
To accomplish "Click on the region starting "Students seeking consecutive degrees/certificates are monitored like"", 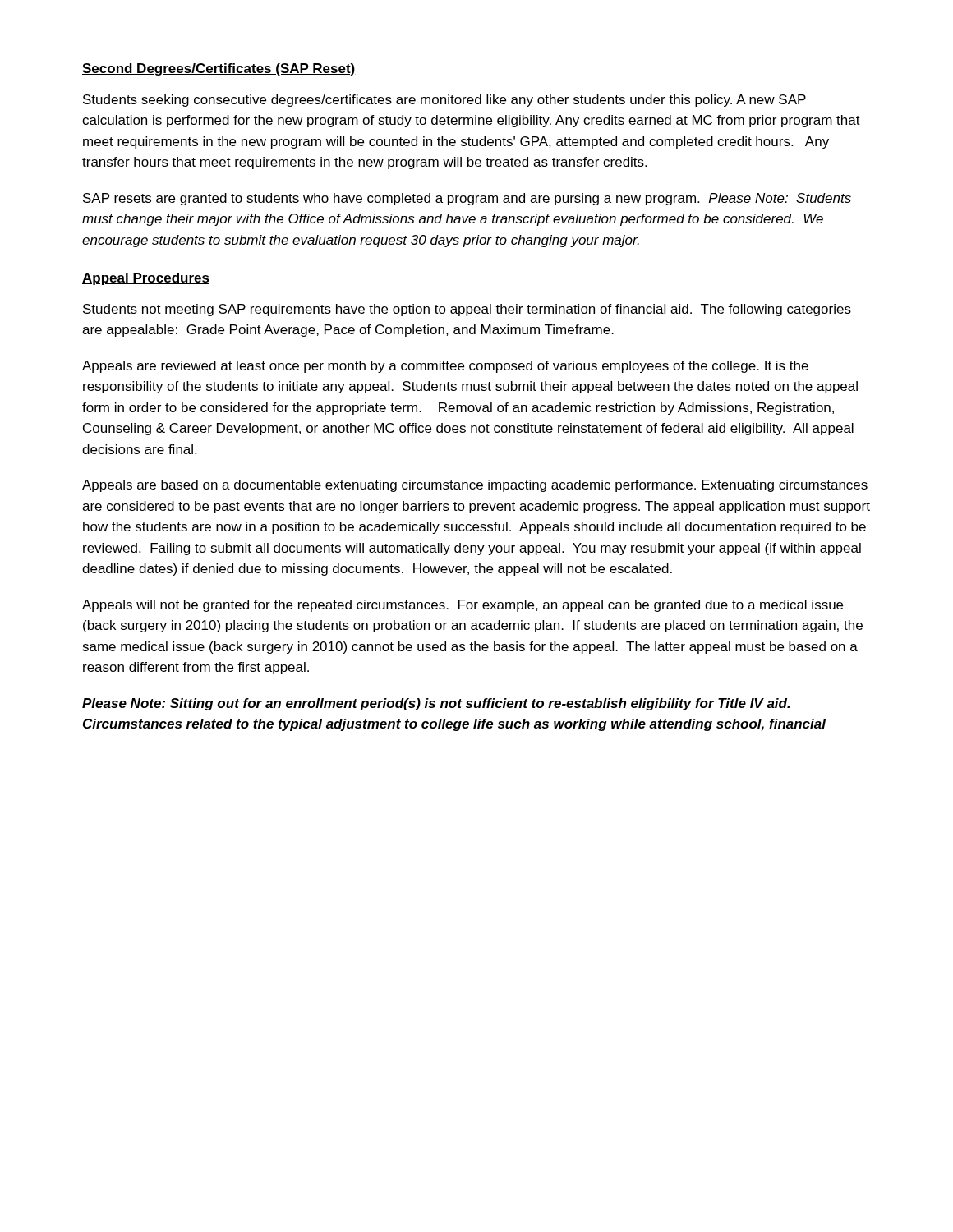I will (x=471, y=131).
